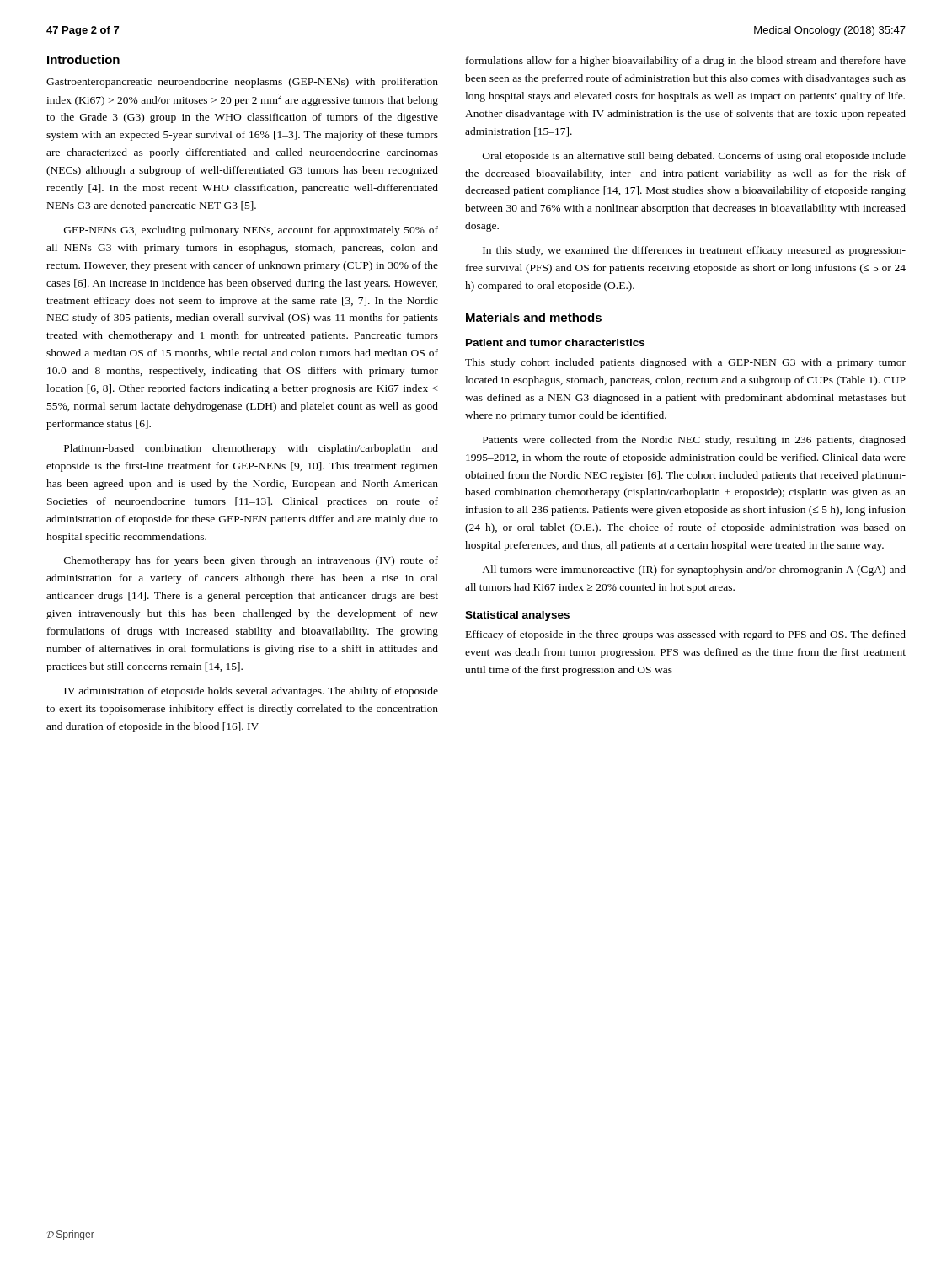Point to the region starting "Statistical analyses"
Image resolution: width=952 pixels, height=1264 pixels.
click(x=518, y=615)
